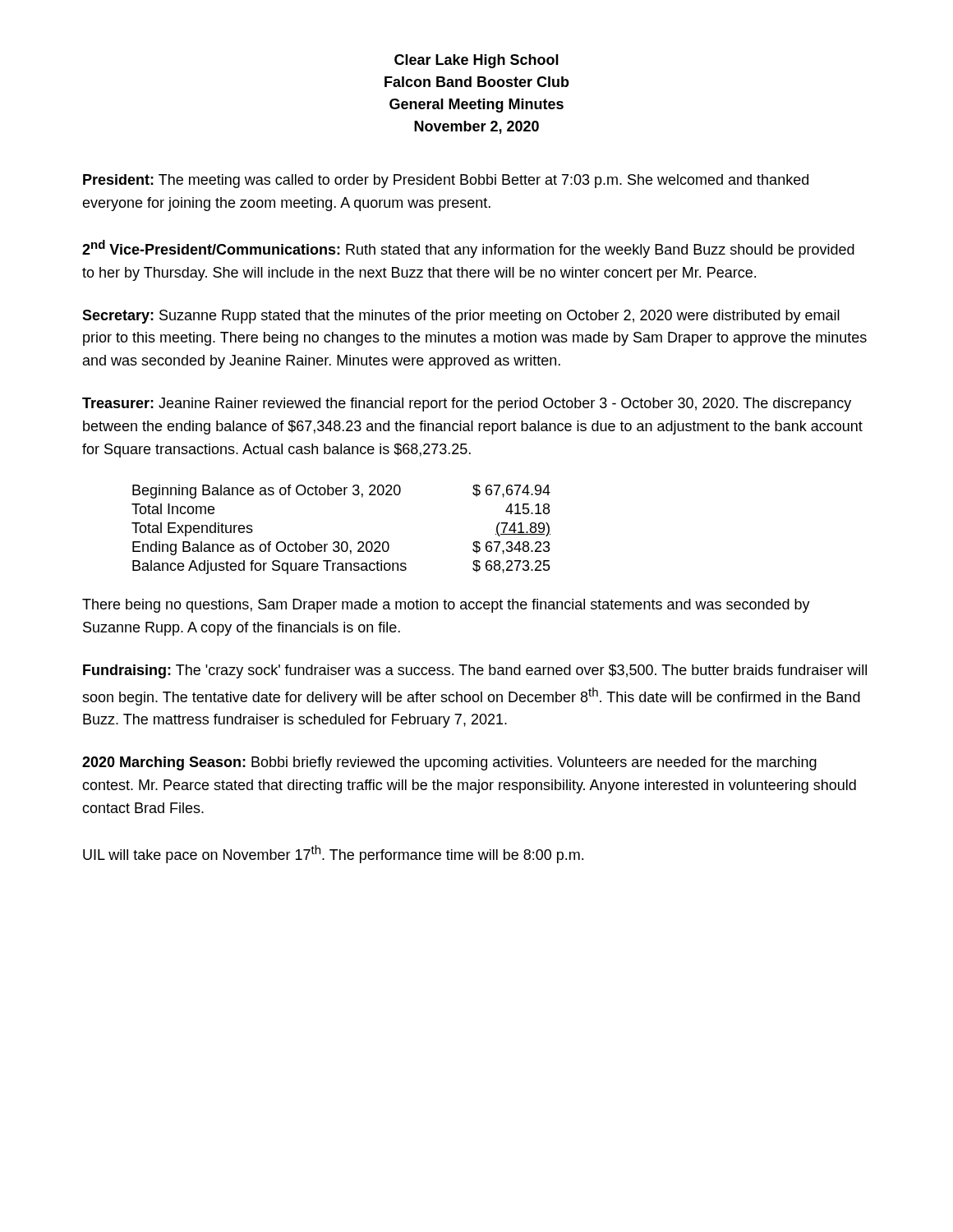The width and height of the screenshot is (953, 1232).
Task: Click on the text block that says "2nd Vice-President/Communications: Ruth stated that any"
Action: pyautogui.click(x=468, y=259)
